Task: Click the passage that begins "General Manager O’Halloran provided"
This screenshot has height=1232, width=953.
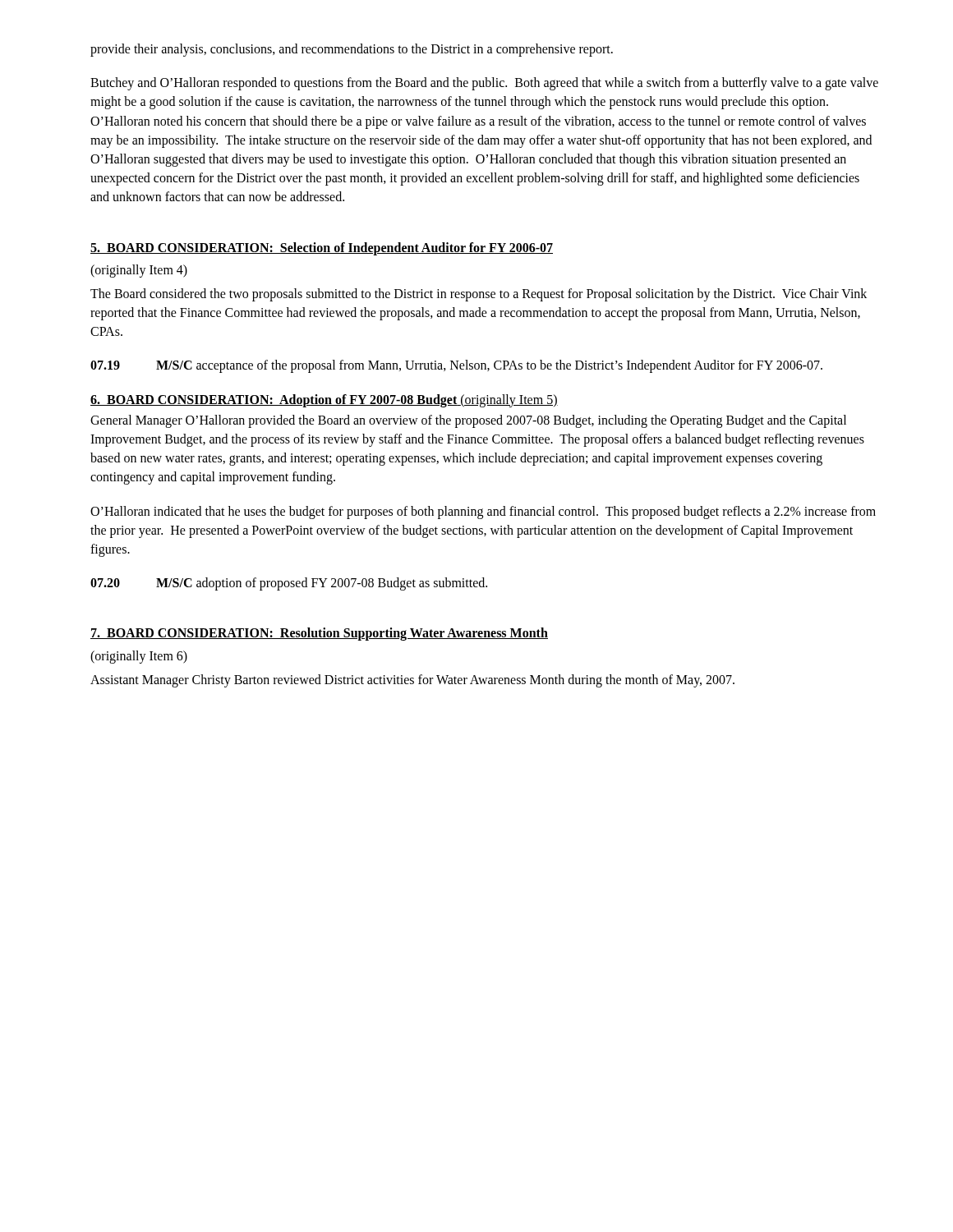Action: pos(477,449)
